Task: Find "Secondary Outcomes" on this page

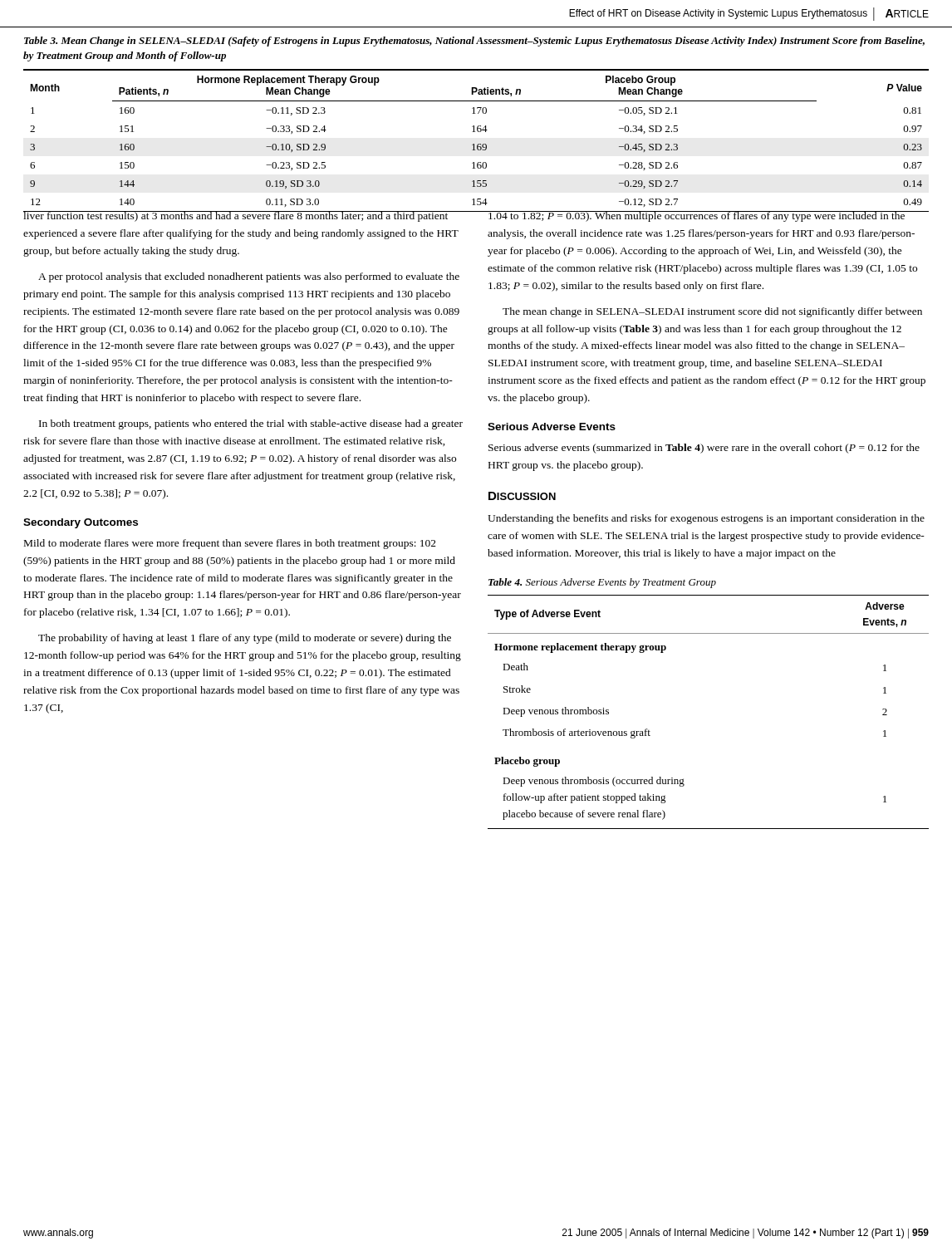Action: (x=81, y=522)
